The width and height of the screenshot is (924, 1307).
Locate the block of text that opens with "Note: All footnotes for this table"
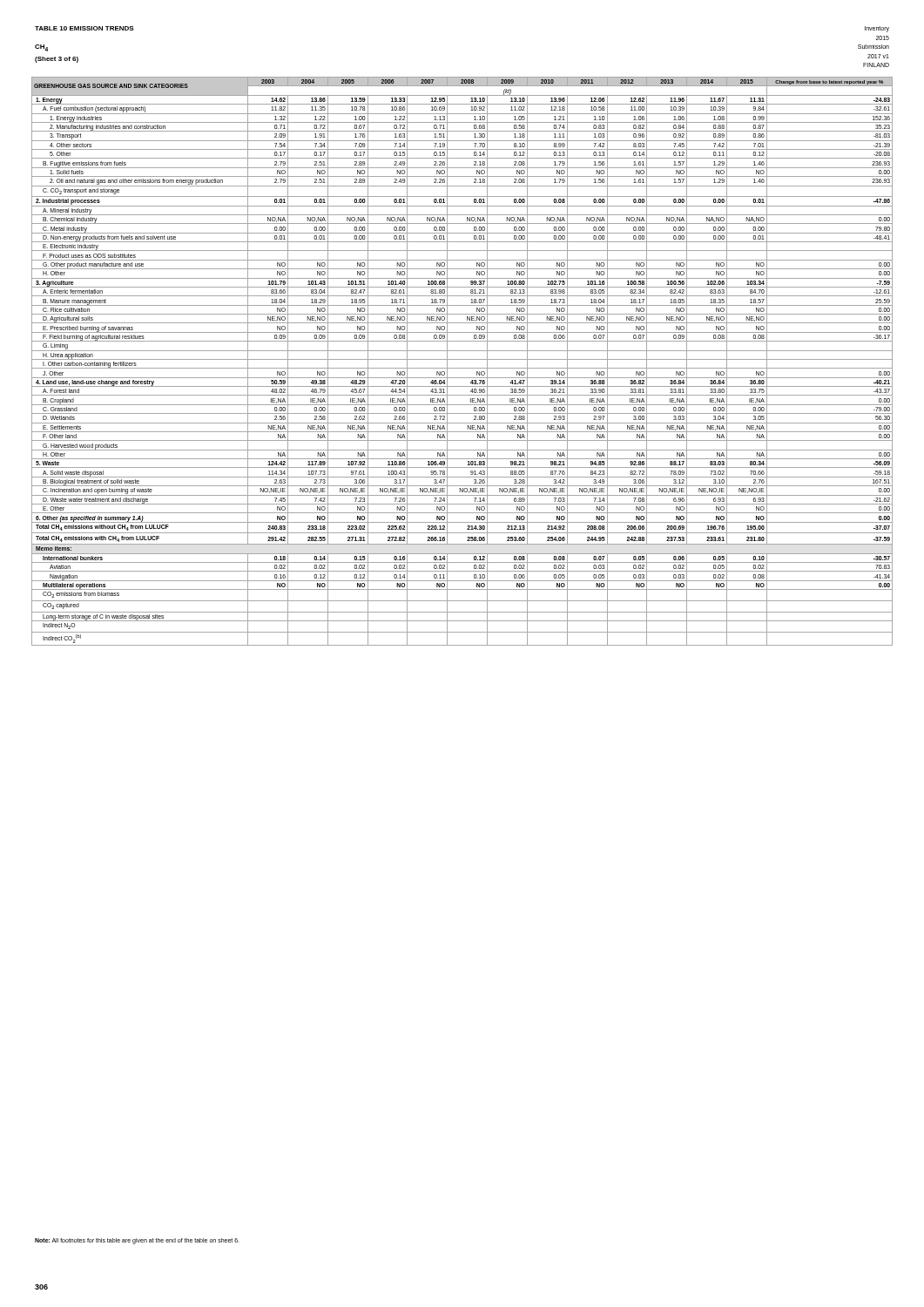(x=137, y=1240)
